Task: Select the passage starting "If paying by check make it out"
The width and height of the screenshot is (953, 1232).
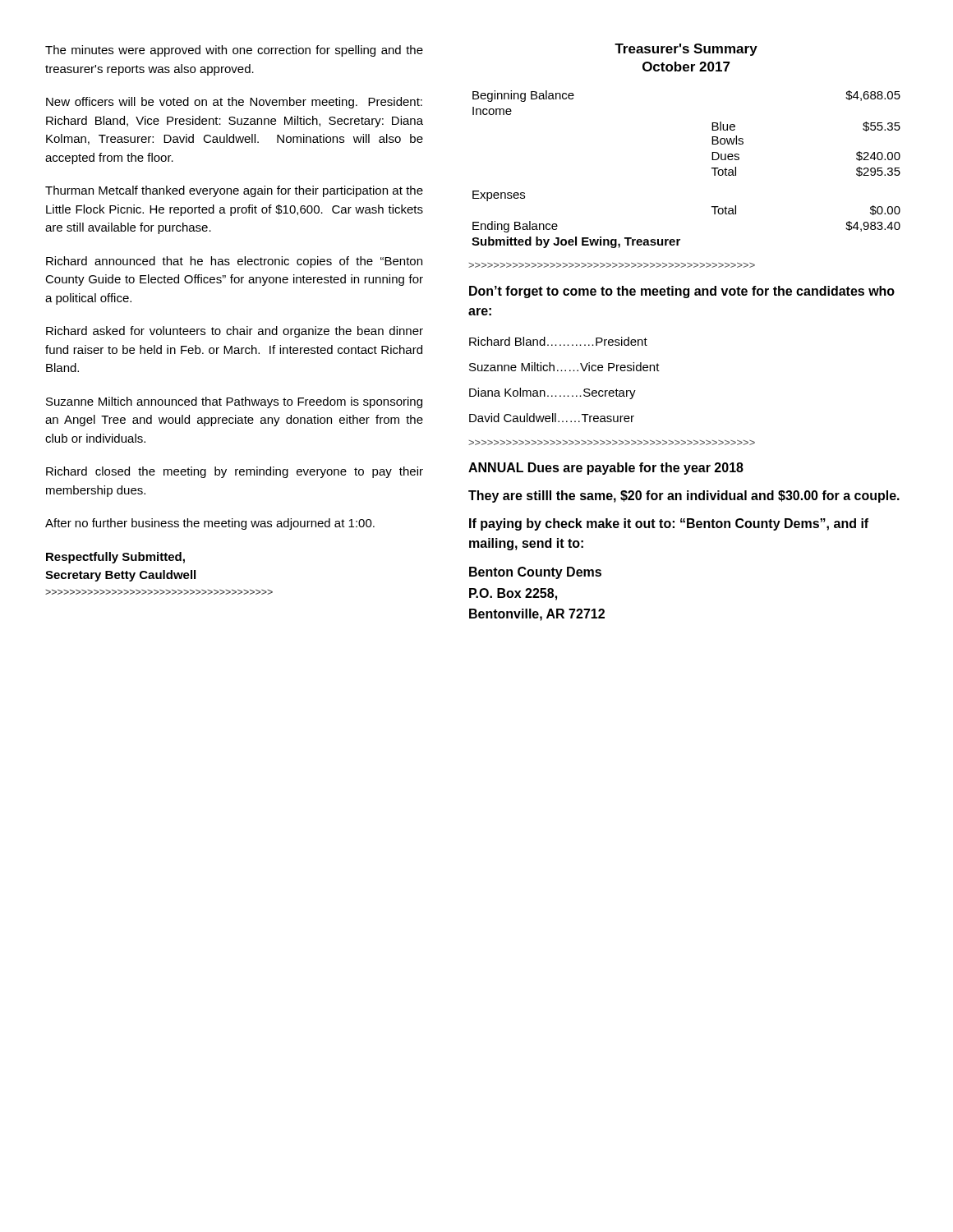Action: (x=668, y=534)
